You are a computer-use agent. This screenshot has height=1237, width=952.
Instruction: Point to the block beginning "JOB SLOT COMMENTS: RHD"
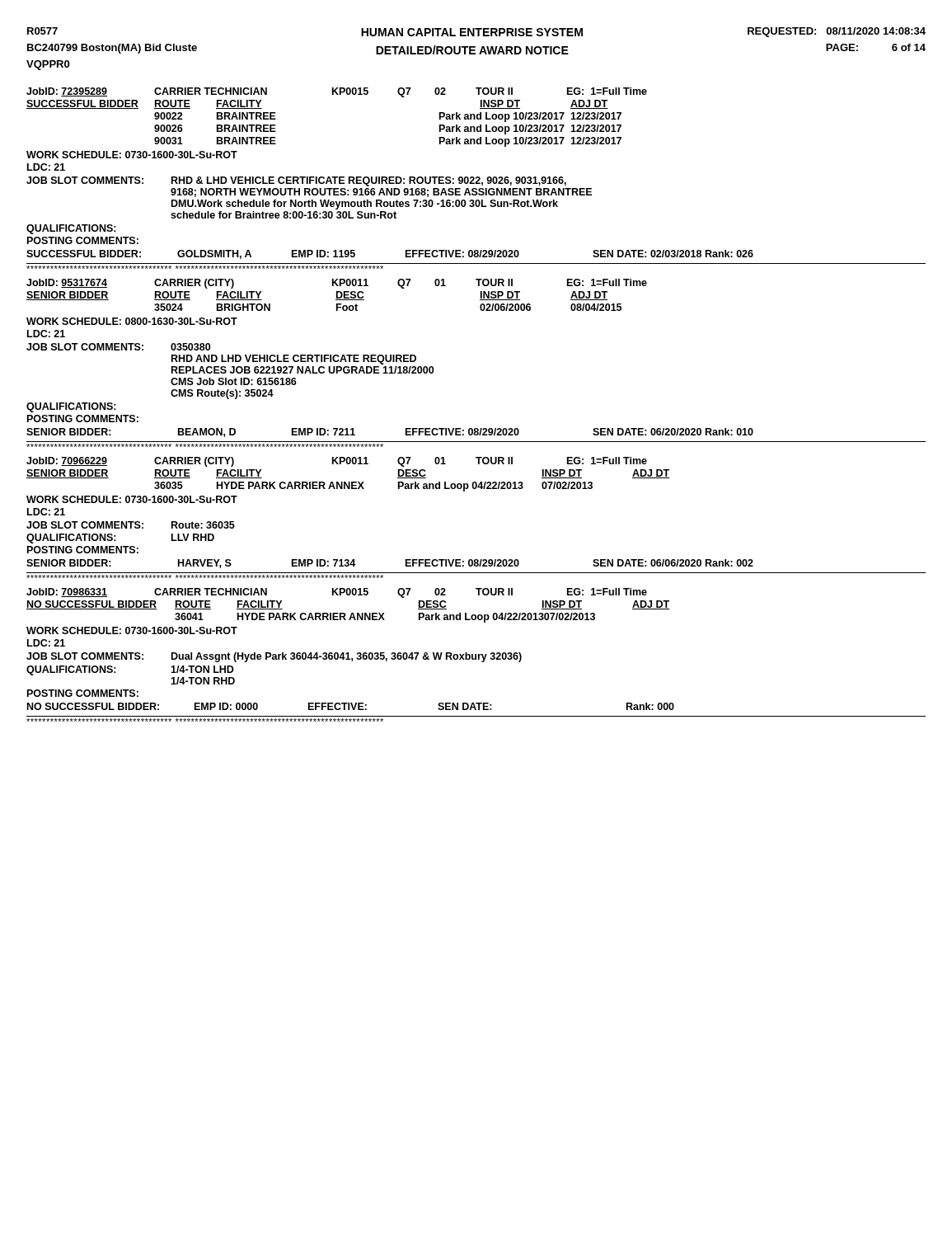pos(309,198)
